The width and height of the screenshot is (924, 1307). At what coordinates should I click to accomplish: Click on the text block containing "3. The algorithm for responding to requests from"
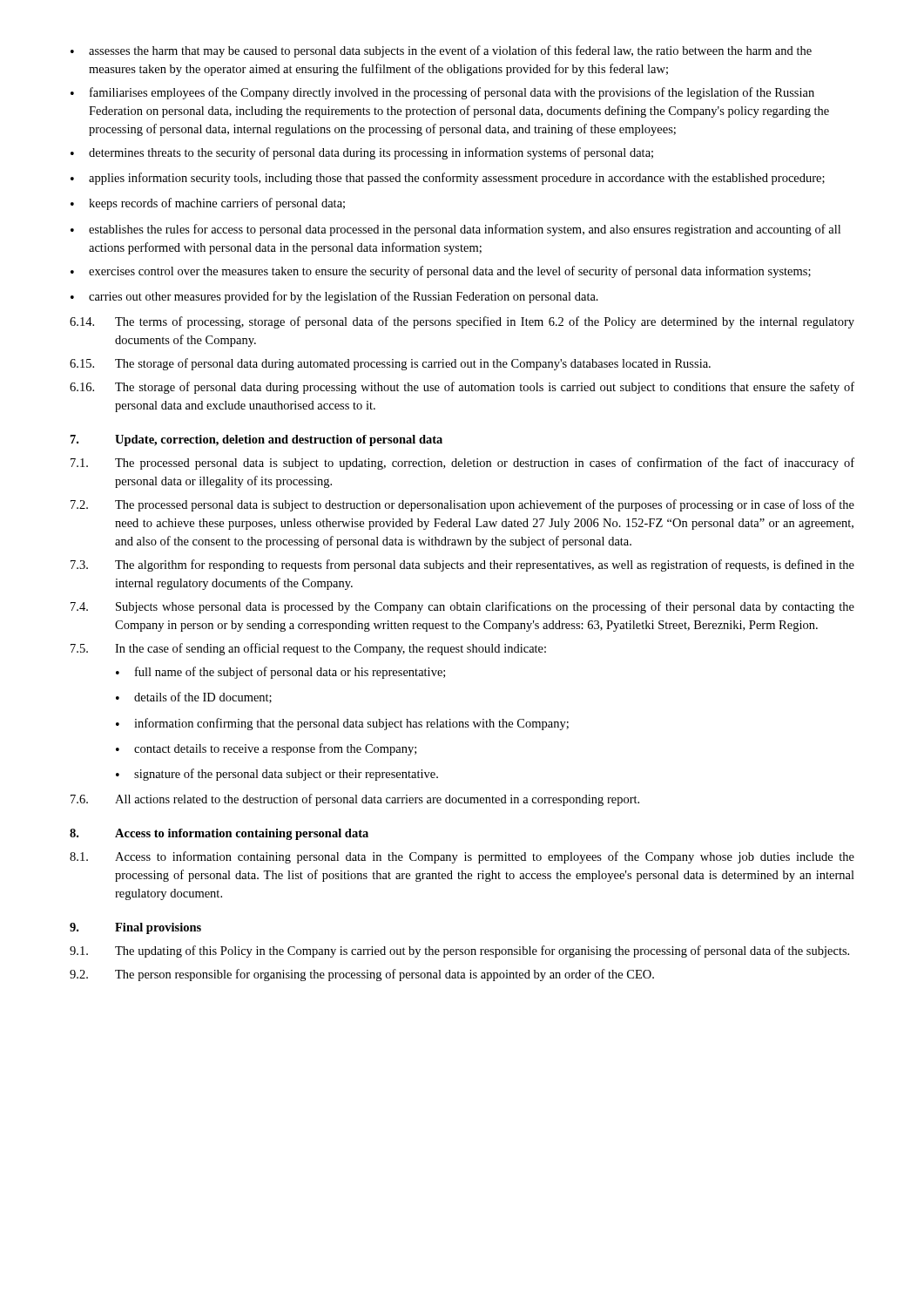pos(462,574)
